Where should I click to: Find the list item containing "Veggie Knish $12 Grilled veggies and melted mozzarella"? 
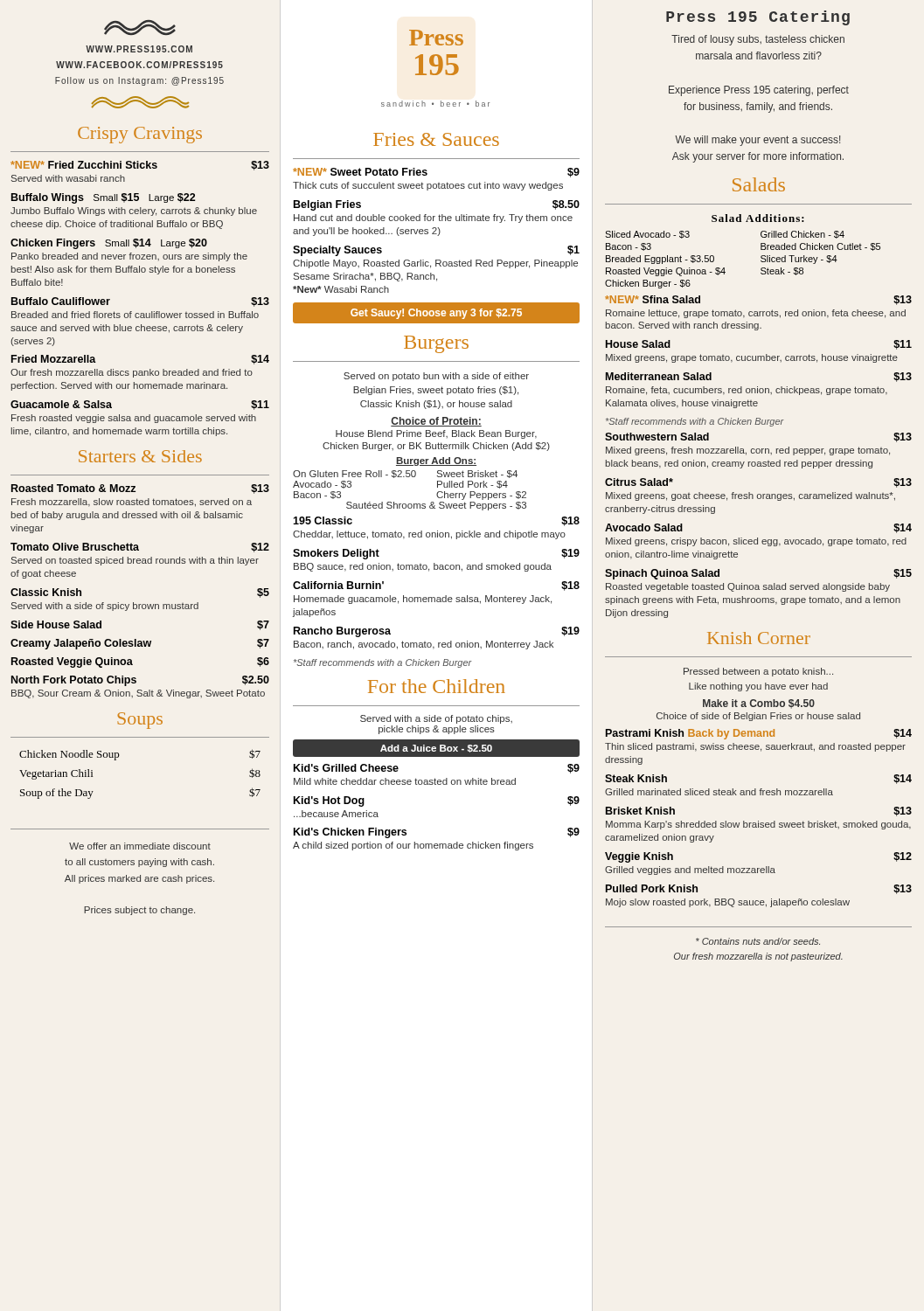tap(758, 863)
